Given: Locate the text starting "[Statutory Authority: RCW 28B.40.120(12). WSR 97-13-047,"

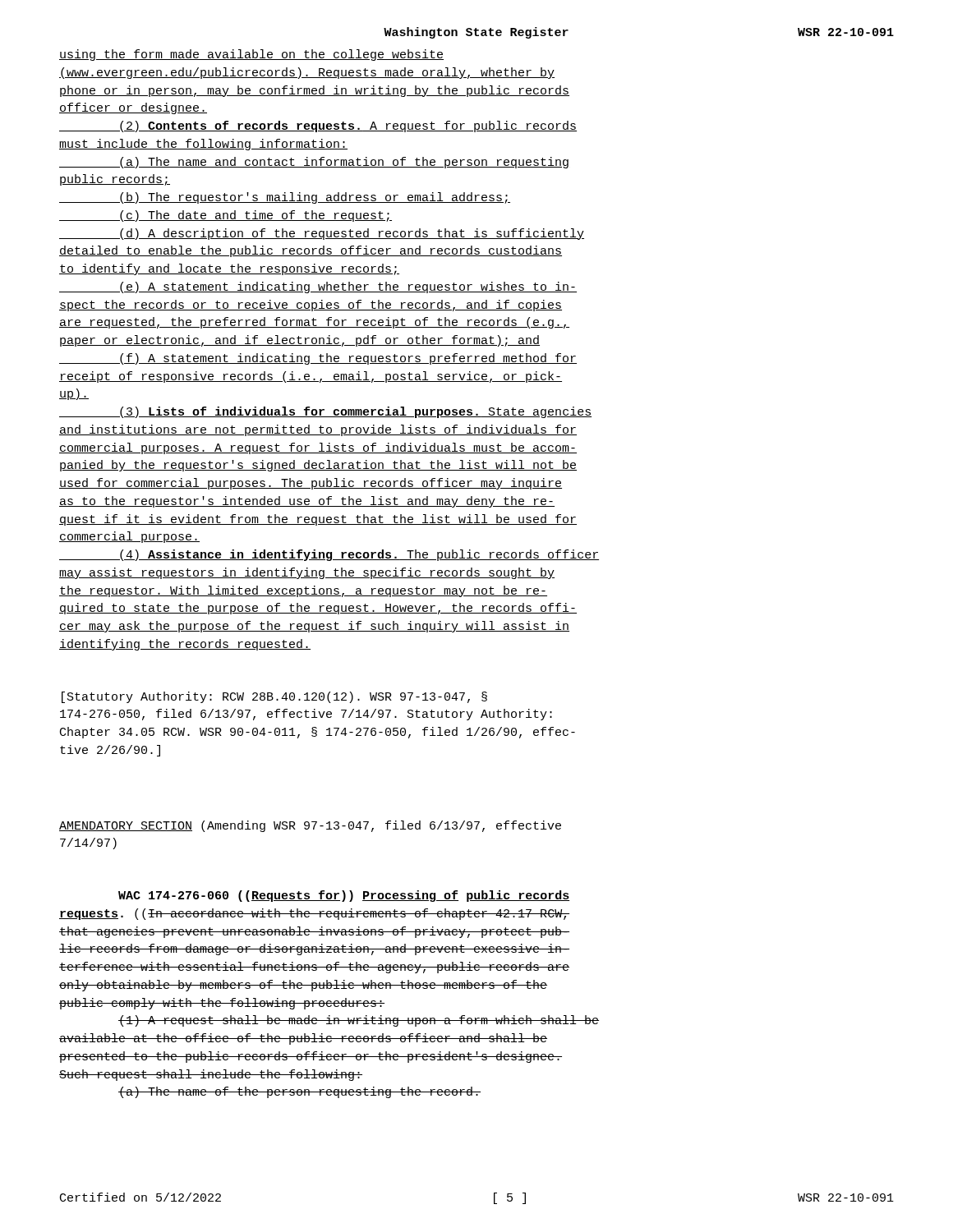Looking at the screenshot, I should coord(318,724).
